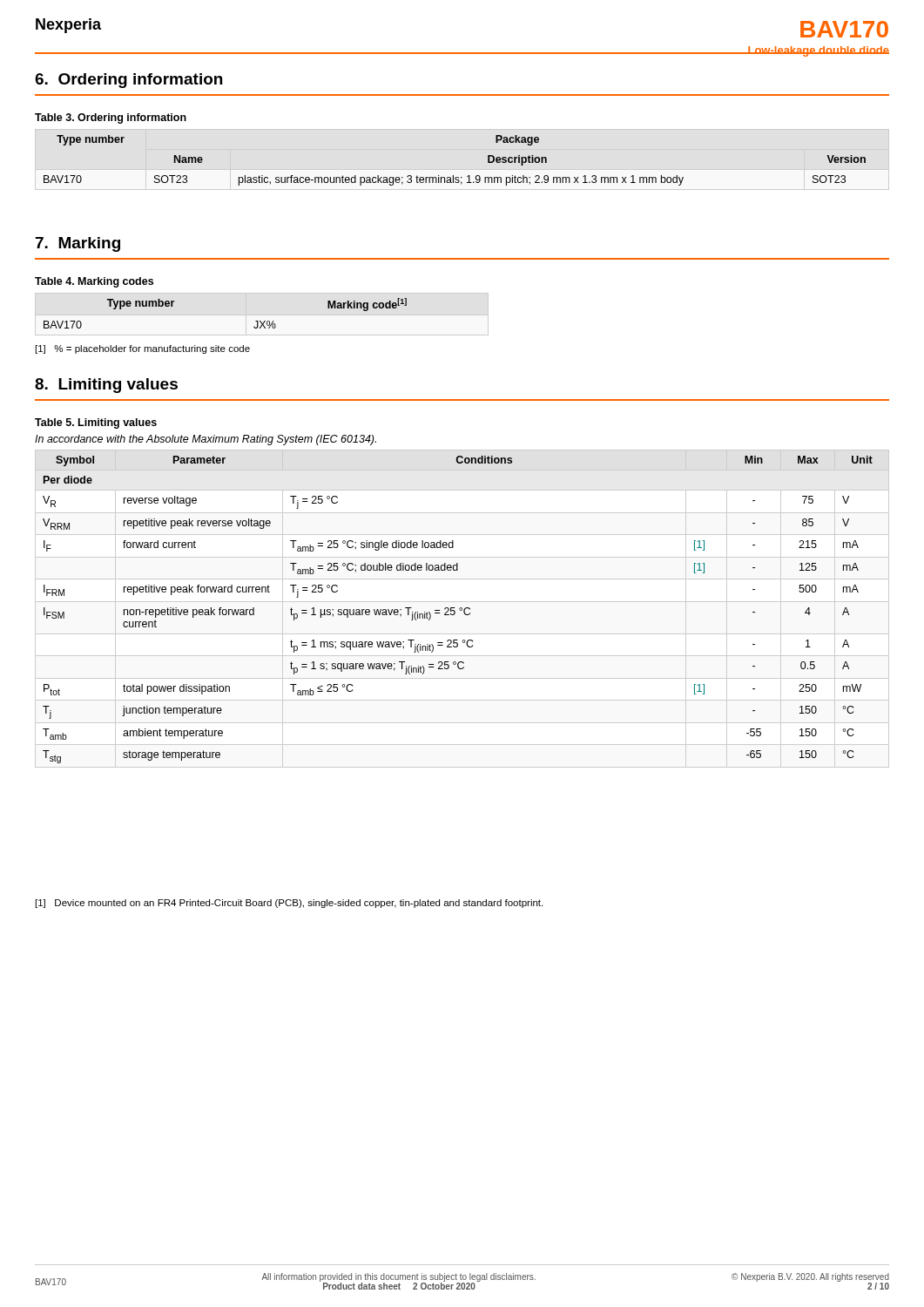Viewport: 924px width, 1307px height.
Task: Select the text starting "Table 3. Ordering information"
Action: click(x=111, y=118)
